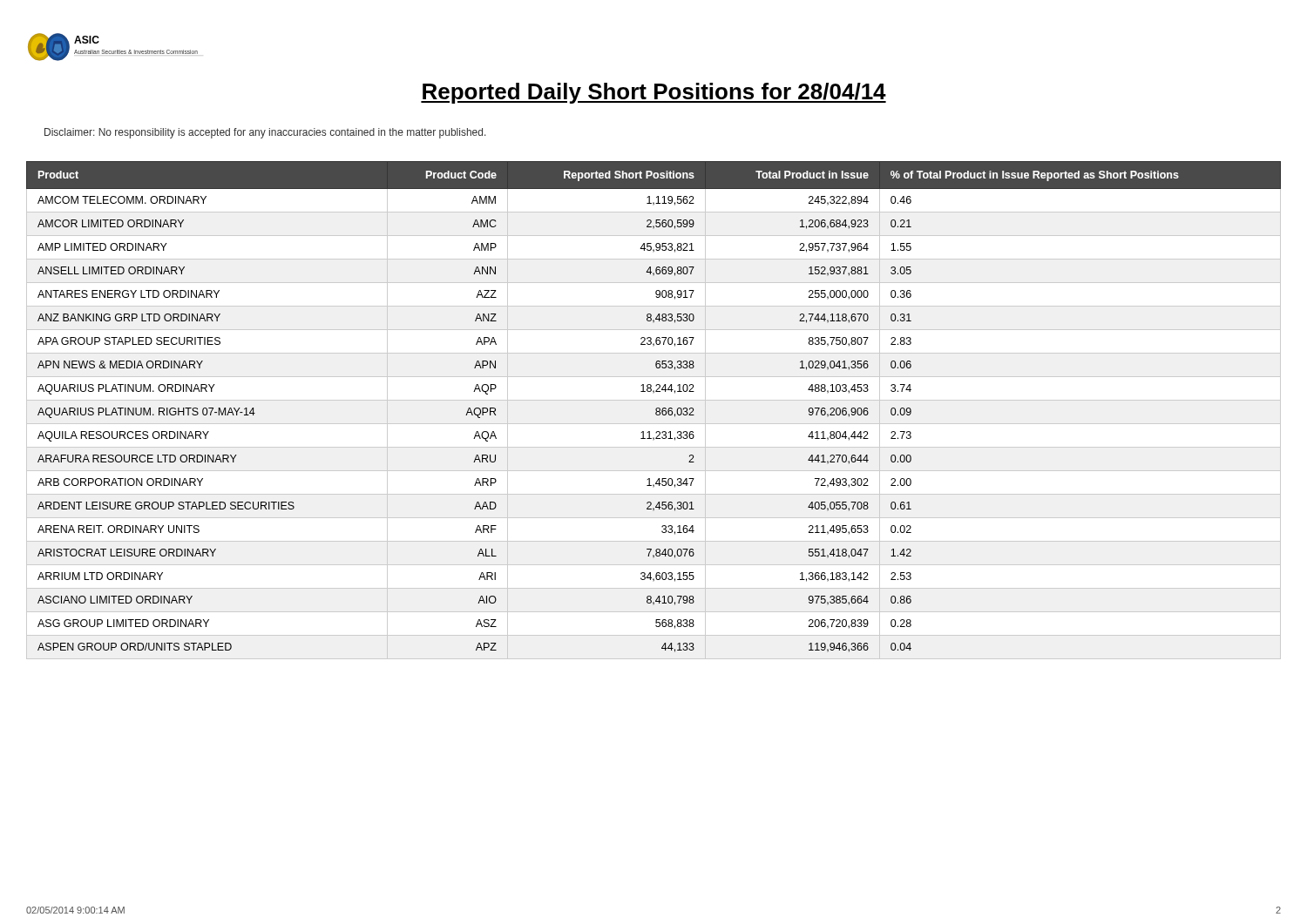Select the table that reads "ASCIANO LIMITED ORDINARY"
1307x924 pixels.
tap(654, 410)
